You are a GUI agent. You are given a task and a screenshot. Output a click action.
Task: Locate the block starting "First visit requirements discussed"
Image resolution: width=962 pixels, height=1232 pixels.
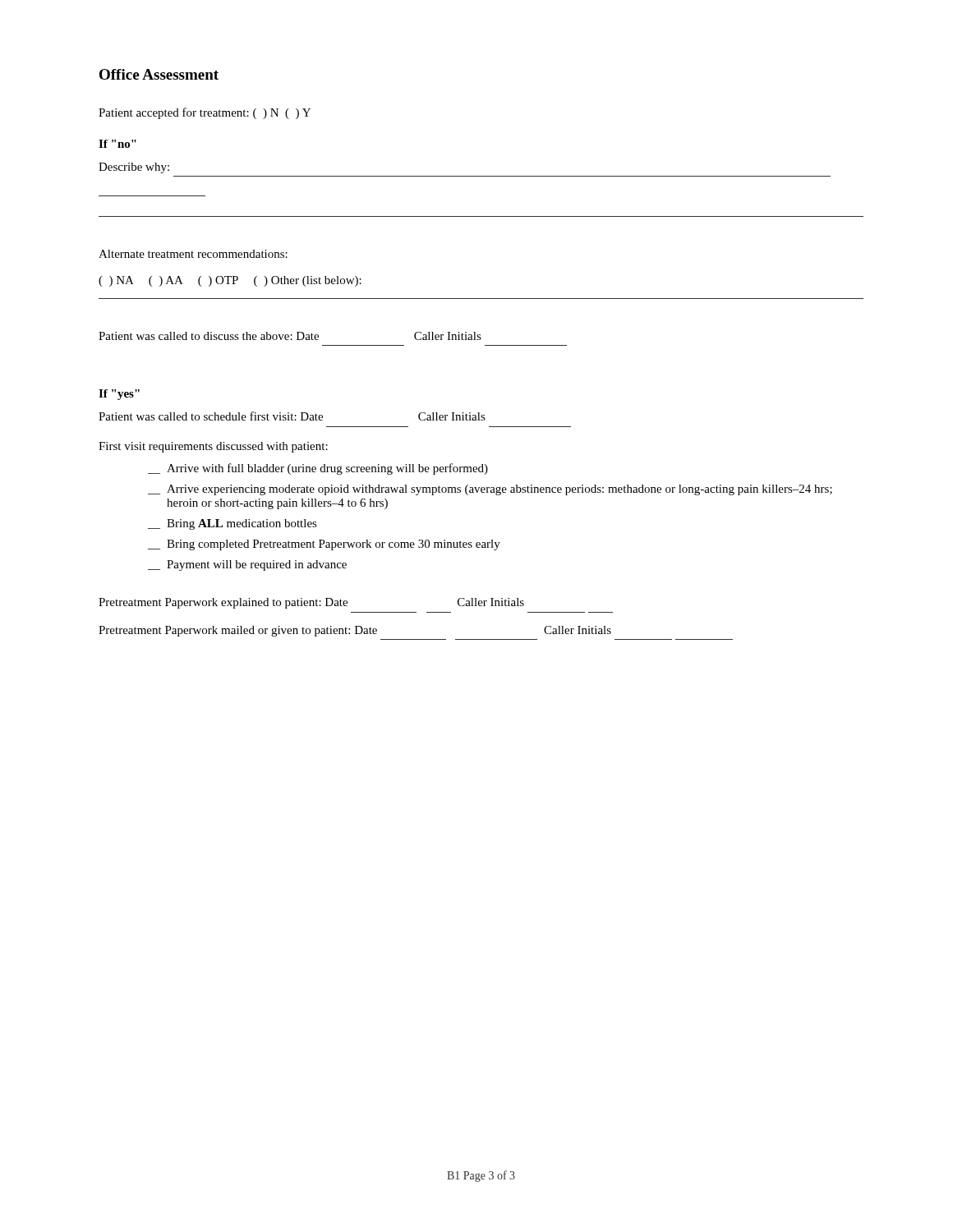[x=213, y=446]
